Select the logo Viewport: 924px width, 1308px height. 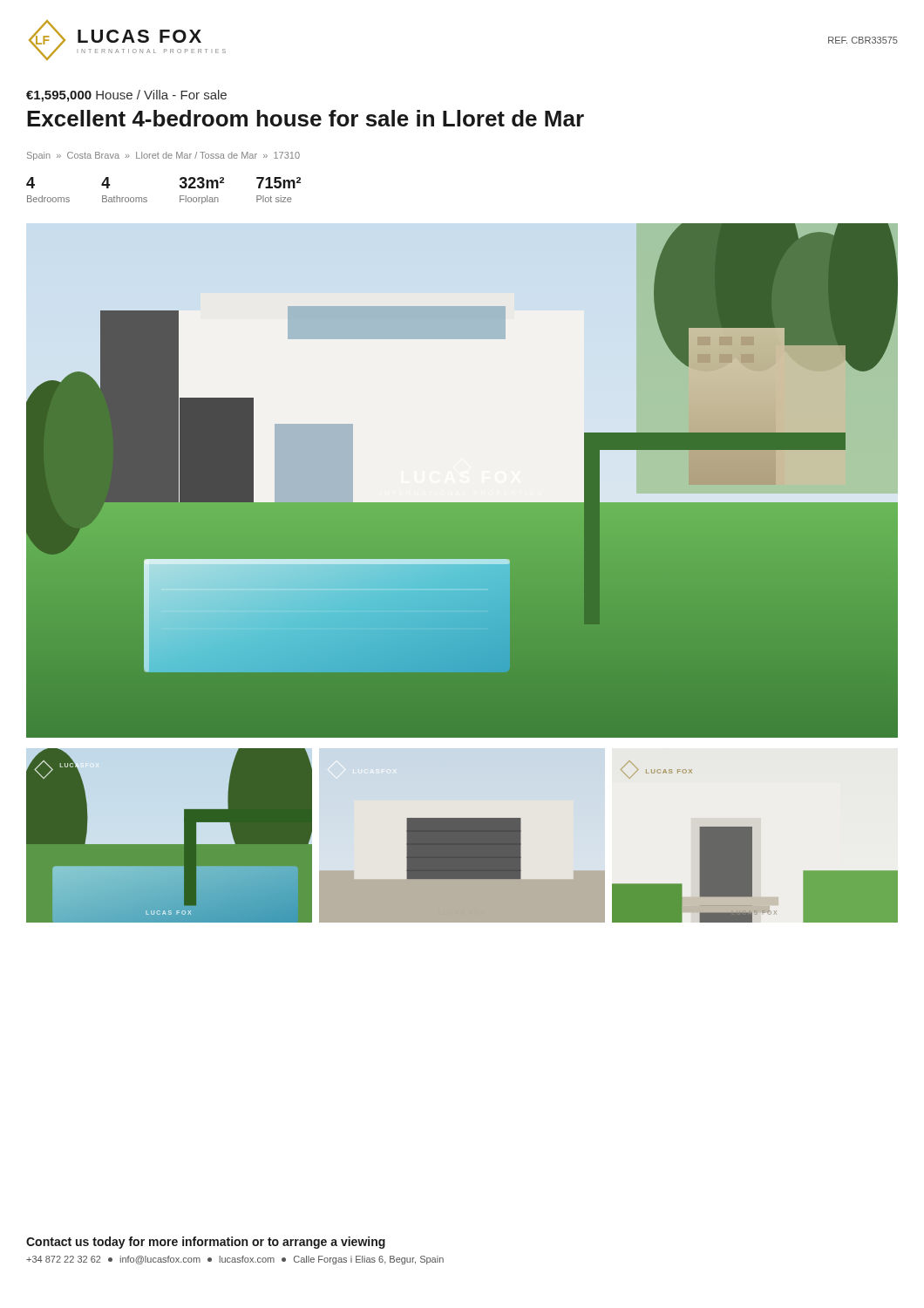point(127,40)
